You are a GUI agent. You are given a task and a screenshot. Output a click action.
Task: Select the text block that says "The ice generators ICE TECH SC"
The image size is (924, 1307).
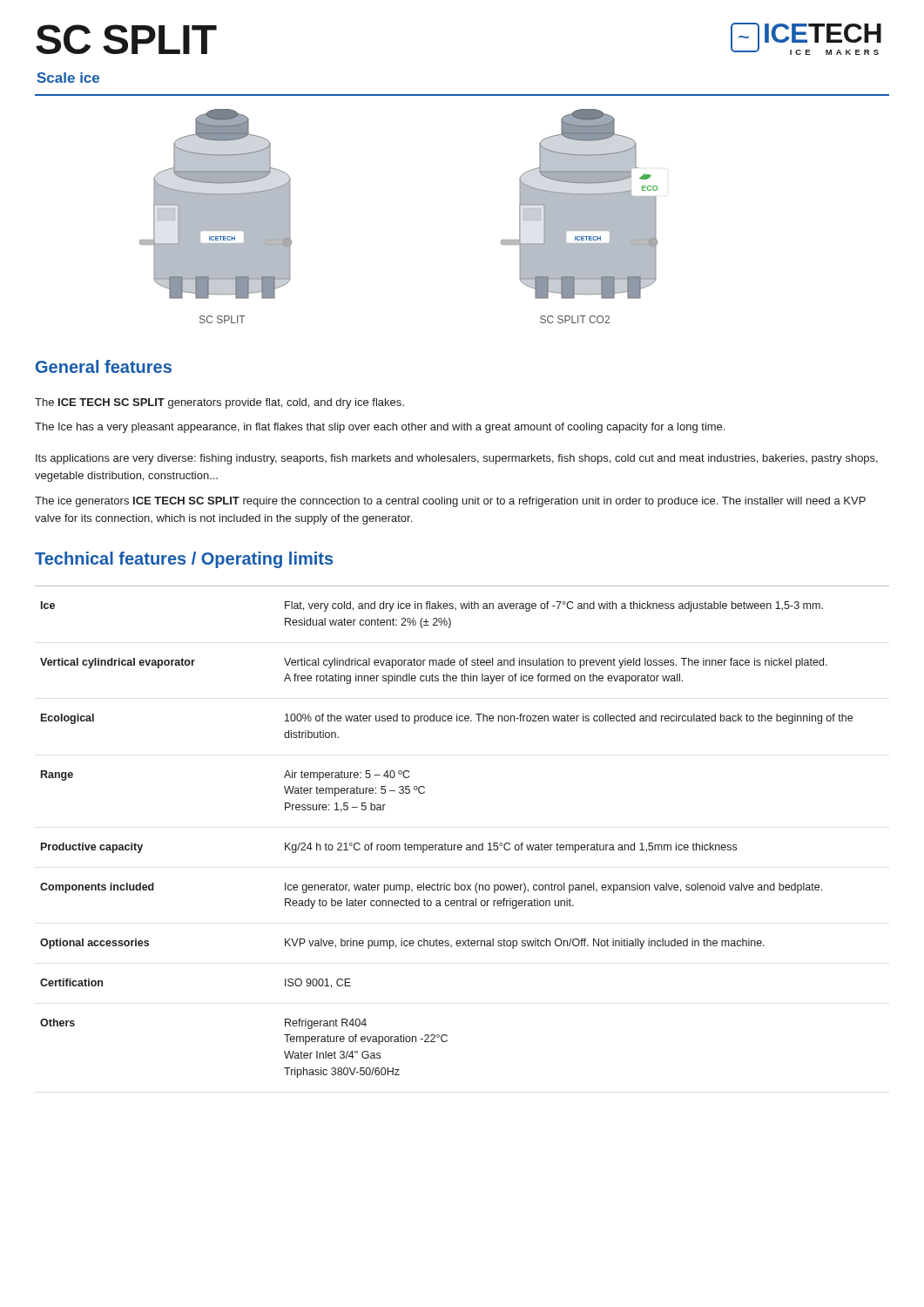point(450,509)
